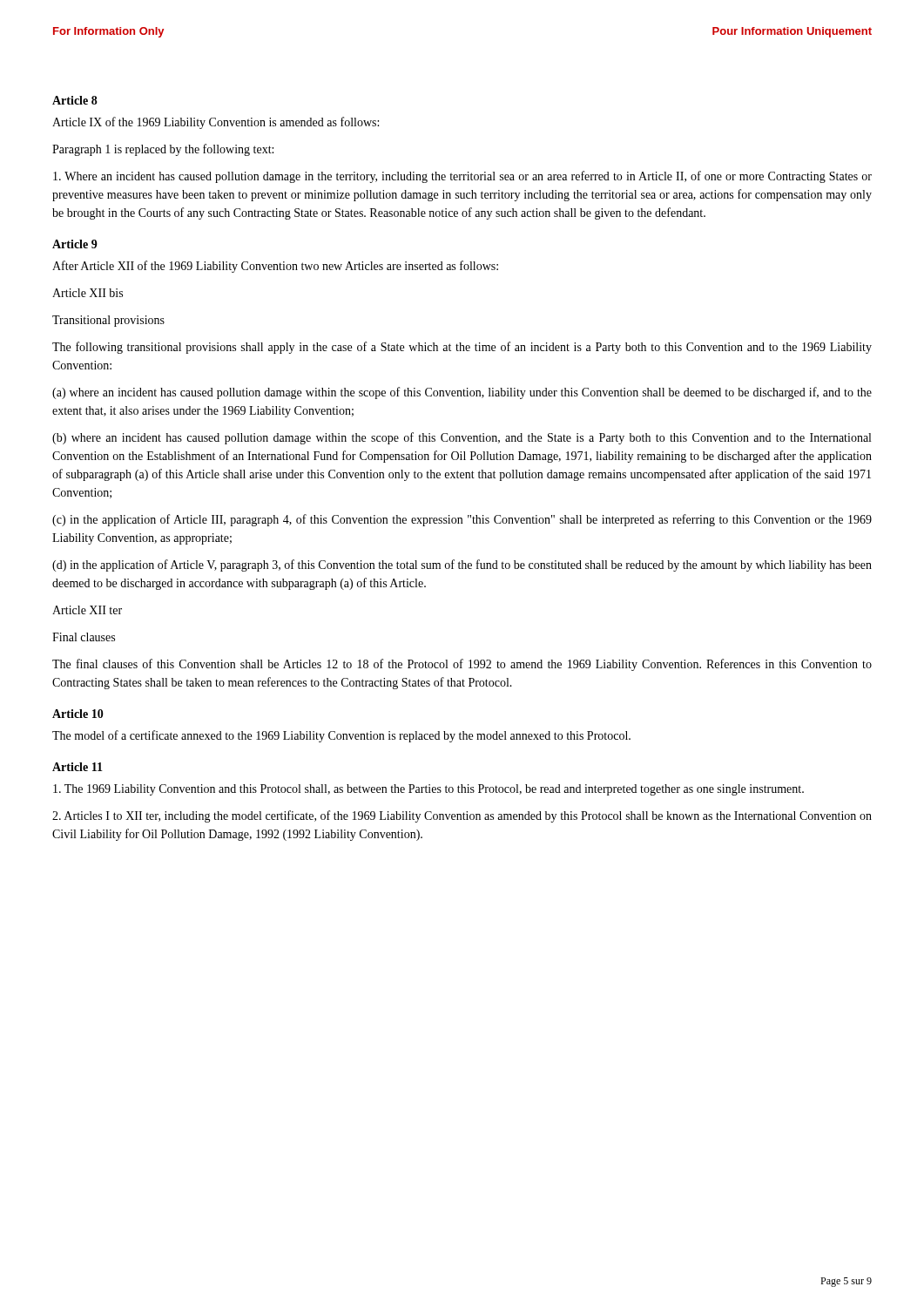924x1307 pixels.
Task: Click on the element starting "Article 11"
Action: coord(77,767)
